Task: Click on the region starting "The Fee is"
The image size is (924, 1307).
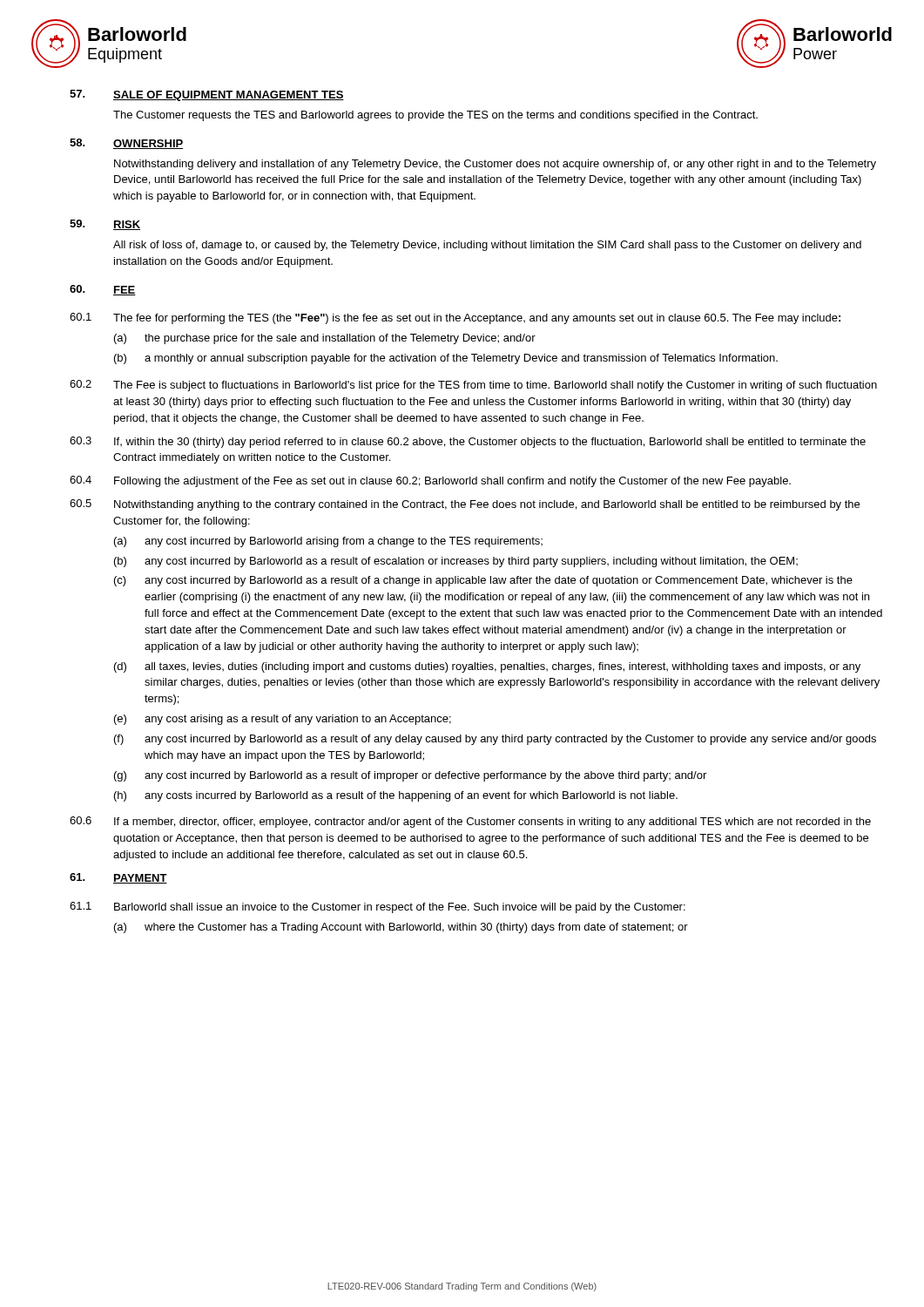Action: tap(495, 401)
